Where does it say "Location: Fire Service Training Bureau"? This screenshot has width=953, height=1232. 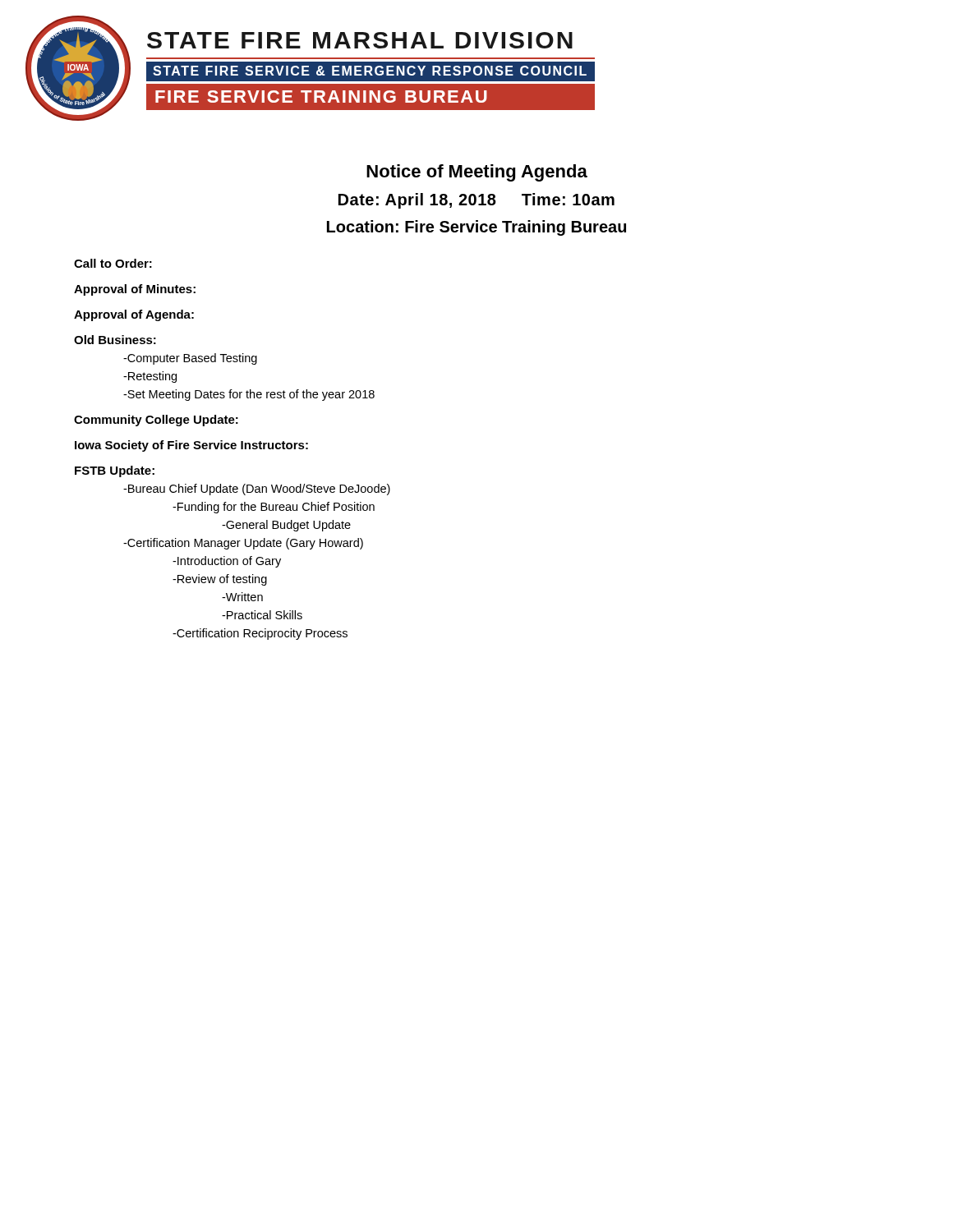(x=476, y=227)
